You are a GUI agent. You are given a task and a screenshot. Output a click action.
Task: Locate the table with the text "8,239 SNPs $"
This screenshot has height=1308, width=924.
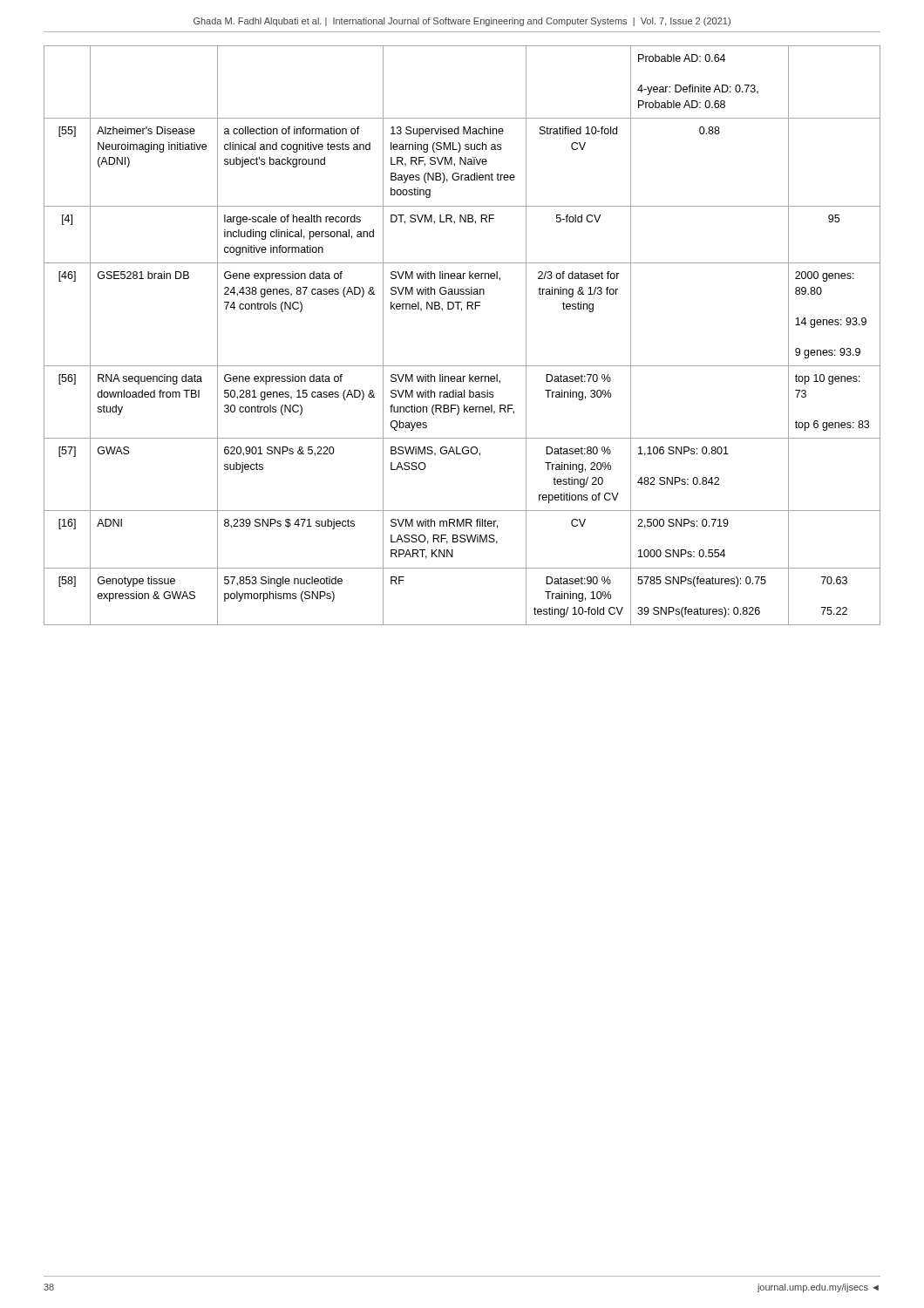462,335
